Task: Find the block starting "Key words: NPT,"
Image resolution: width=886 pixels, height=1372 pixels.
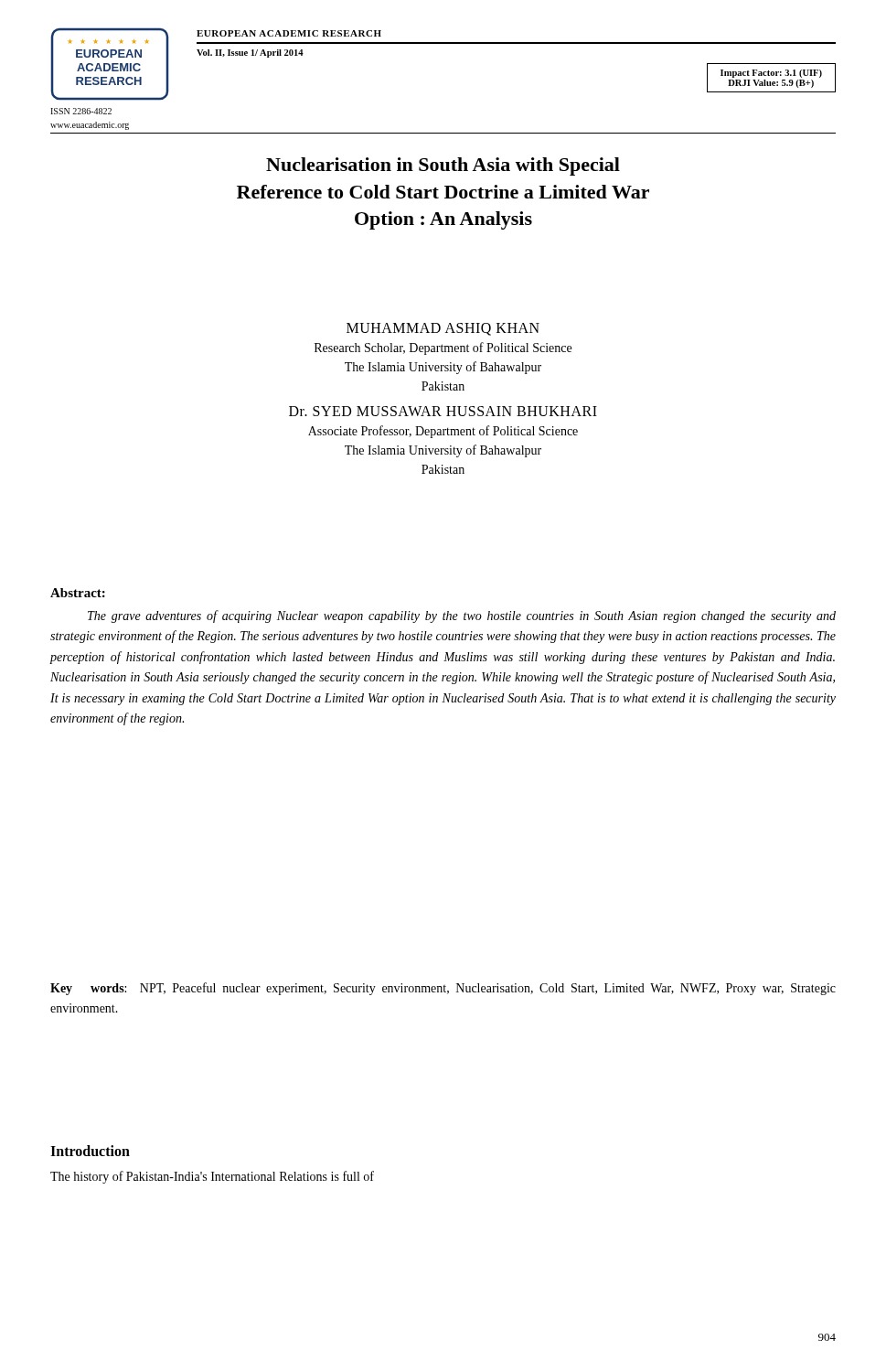Action: tap(443, 999)
